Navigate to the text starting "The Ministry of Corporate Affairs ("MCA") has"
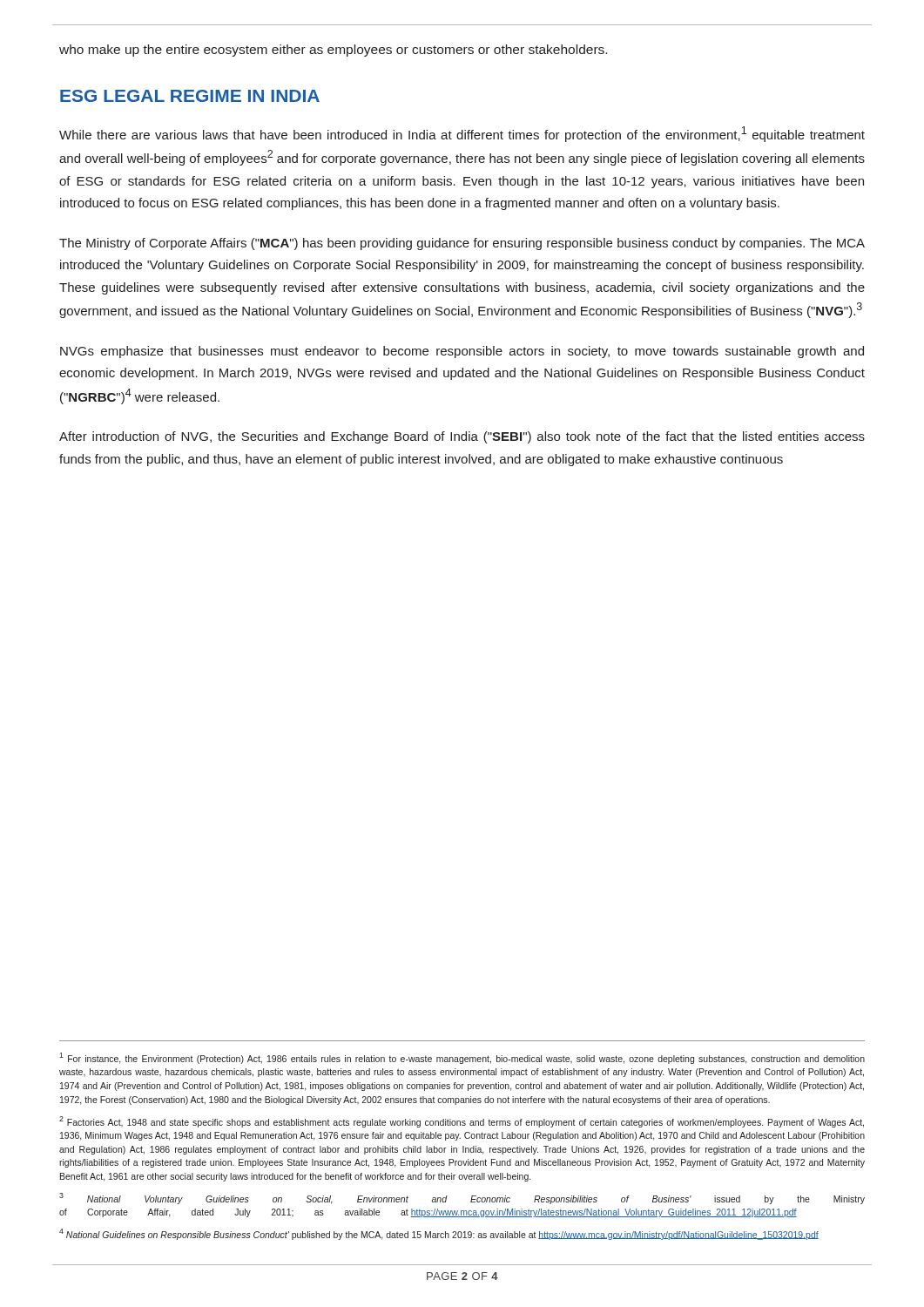The height and width of the screenshot is (1307, 924). coord(462,277)
